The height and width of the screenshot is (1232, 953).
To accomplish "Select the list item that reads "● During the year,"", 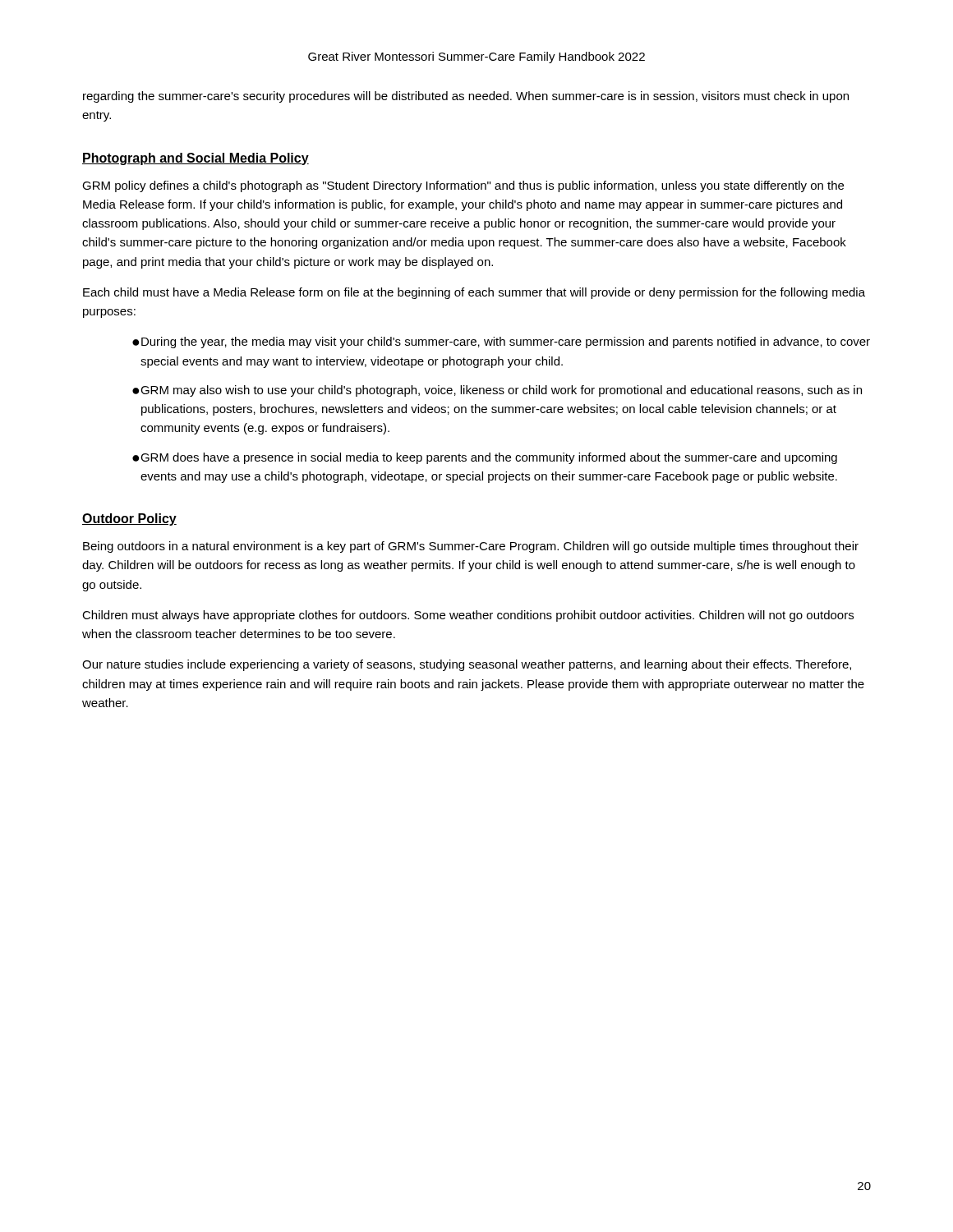I will click(x=476, y=351).
